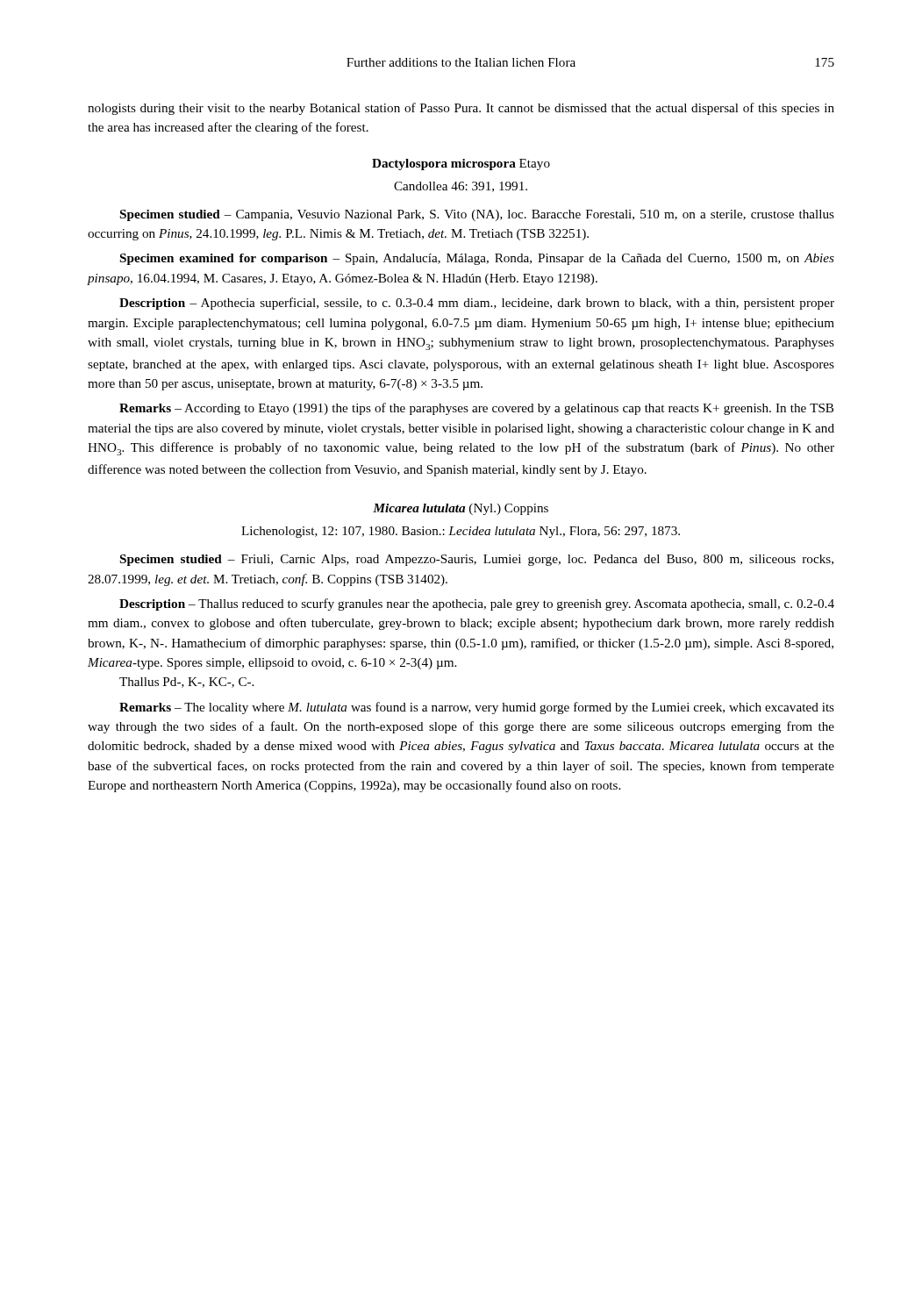Find the block on this page that starts "Specimen studied – Friuli, Carnic"
Image resolution: width=922 pixels, height=1316 pixels.
click(x=461, y=568)
